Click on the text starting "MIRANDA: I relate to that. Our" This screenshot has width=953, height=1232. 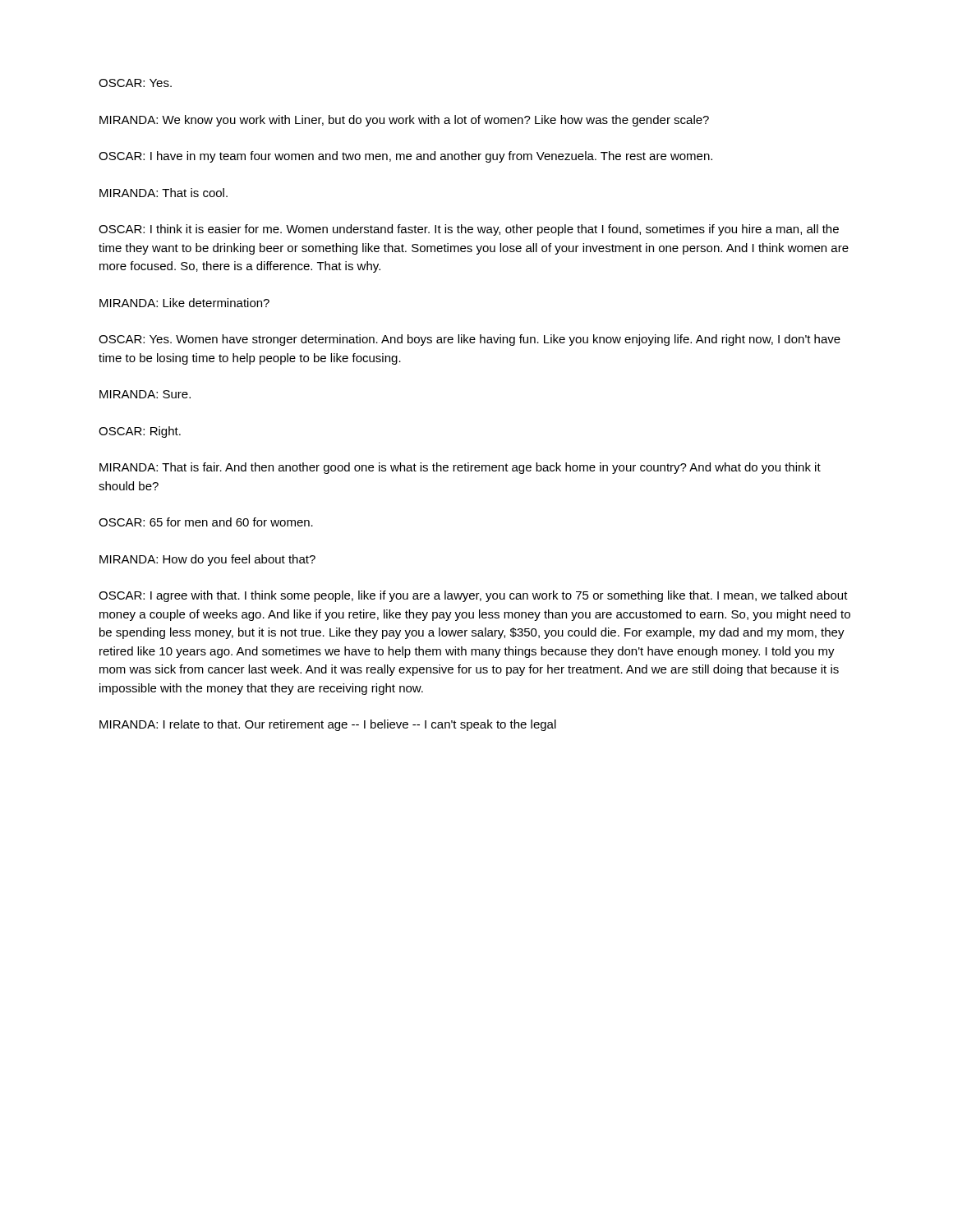[327, 724]
